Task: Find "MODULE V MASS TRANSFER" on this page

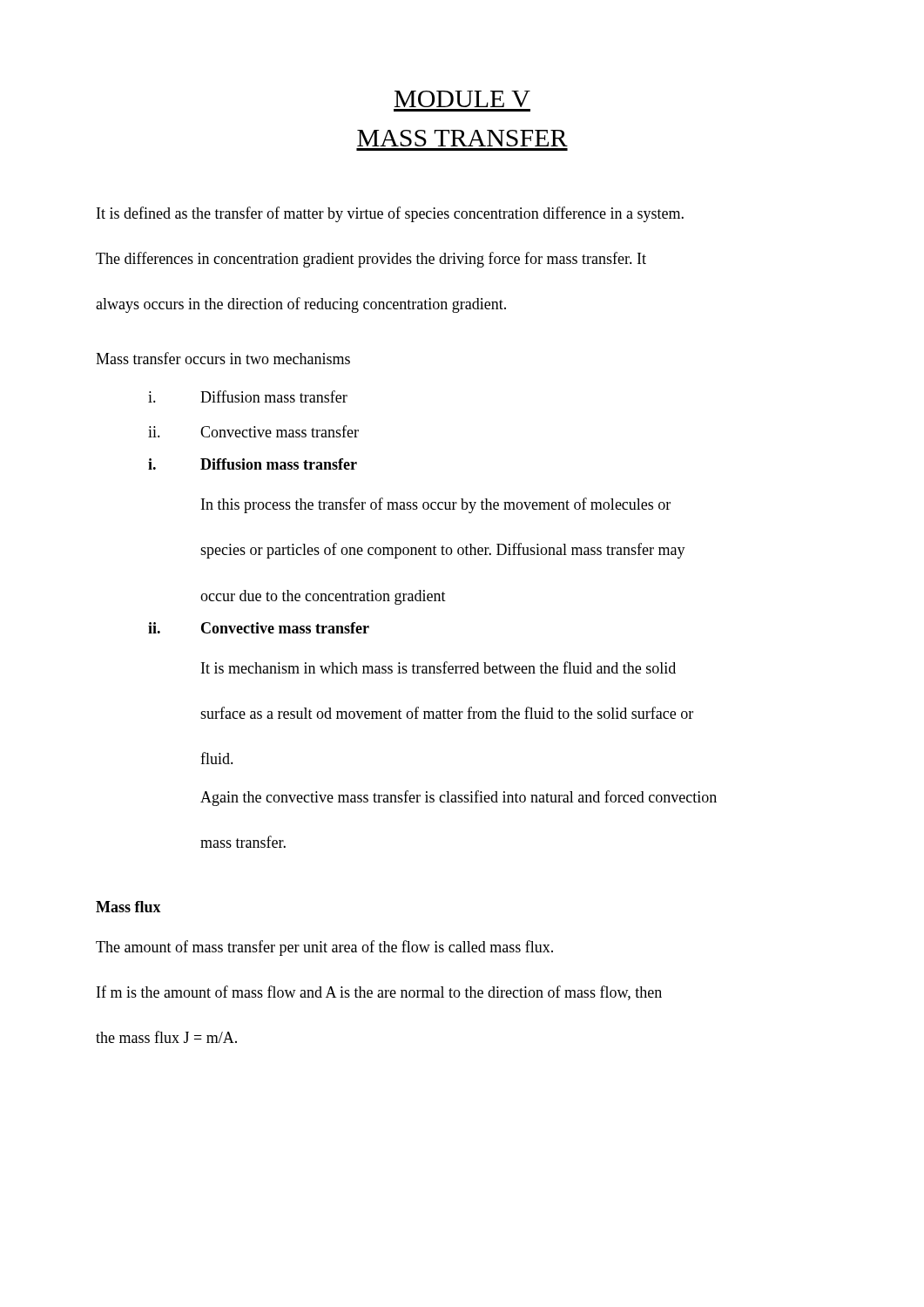Action: coord(462,118)
